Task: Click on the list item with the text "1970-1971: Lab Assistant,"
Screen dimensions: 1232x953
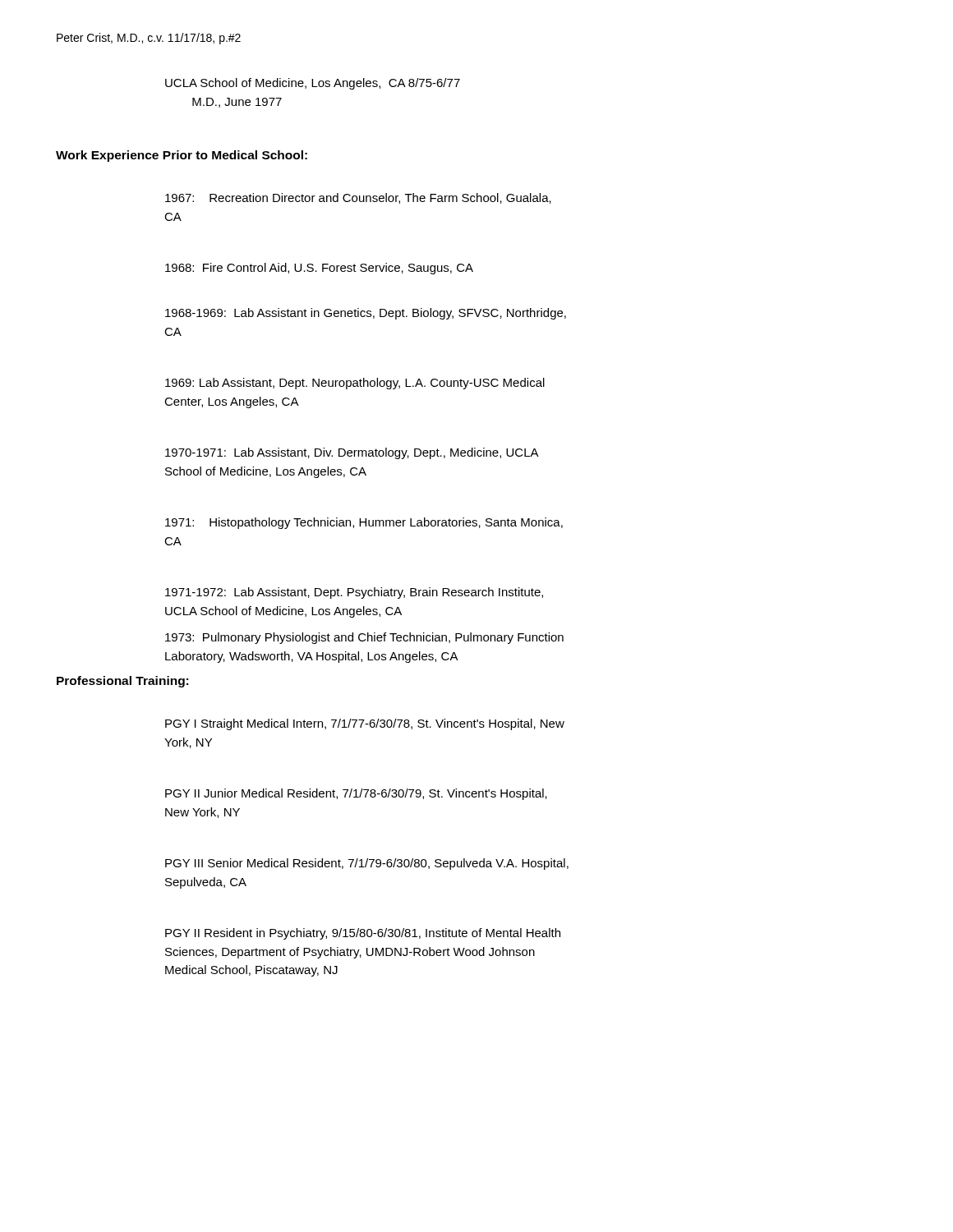Action: (351, 461)
